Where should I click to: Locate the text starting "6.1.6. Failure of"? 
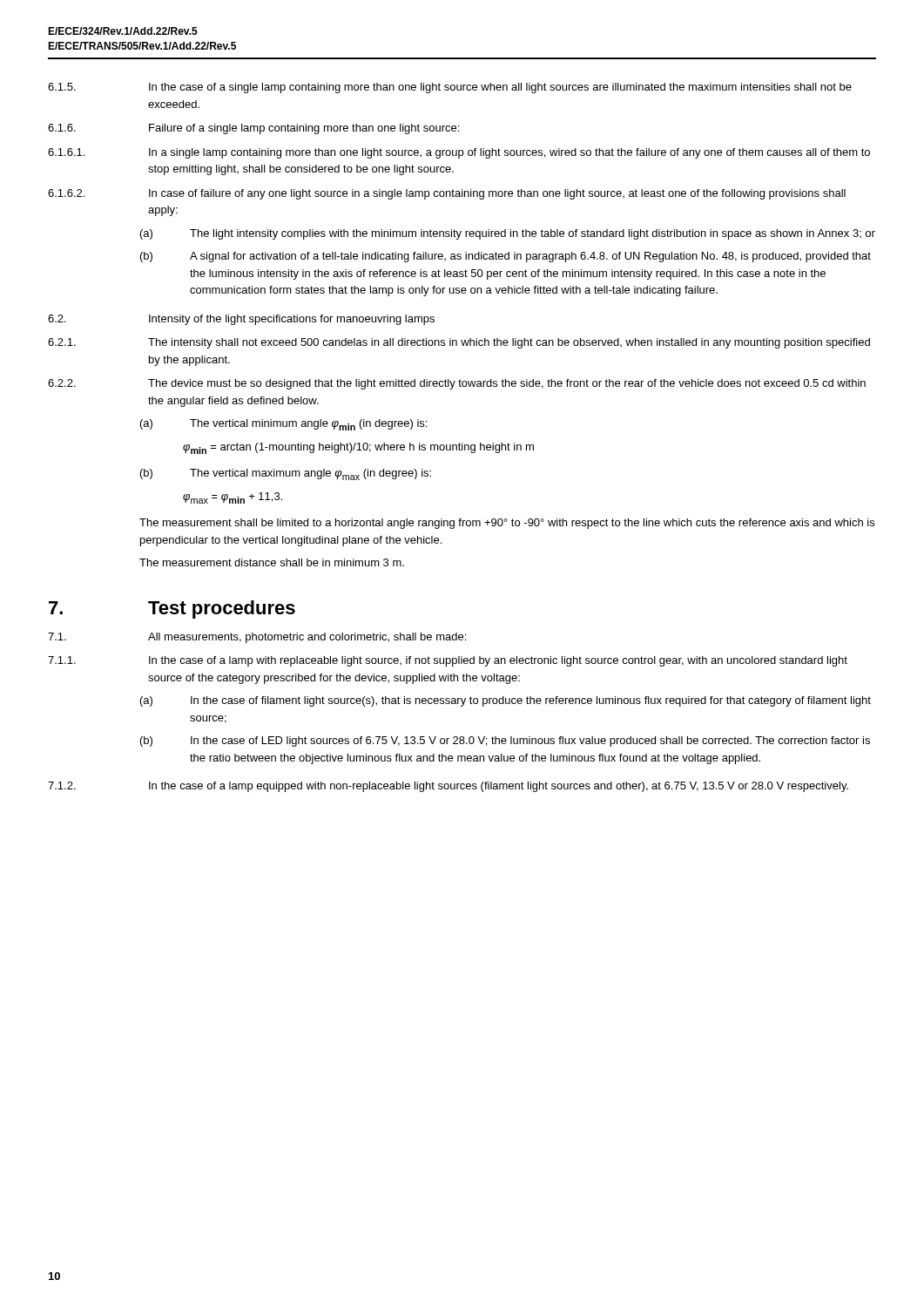[x=462, y=128]
